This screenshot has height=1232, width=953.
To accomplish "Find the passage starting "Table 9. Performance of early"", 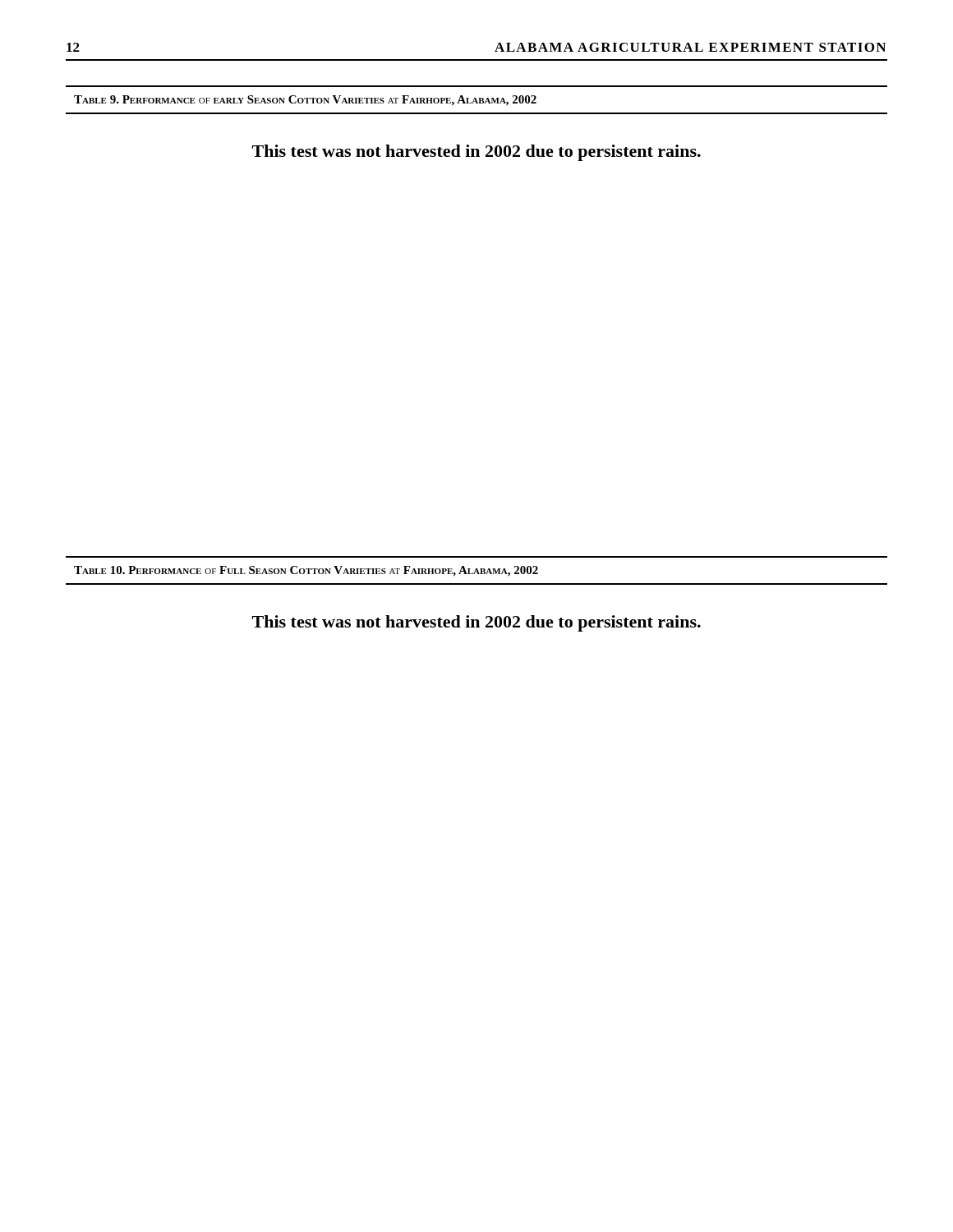I will [x=305, y=99].
